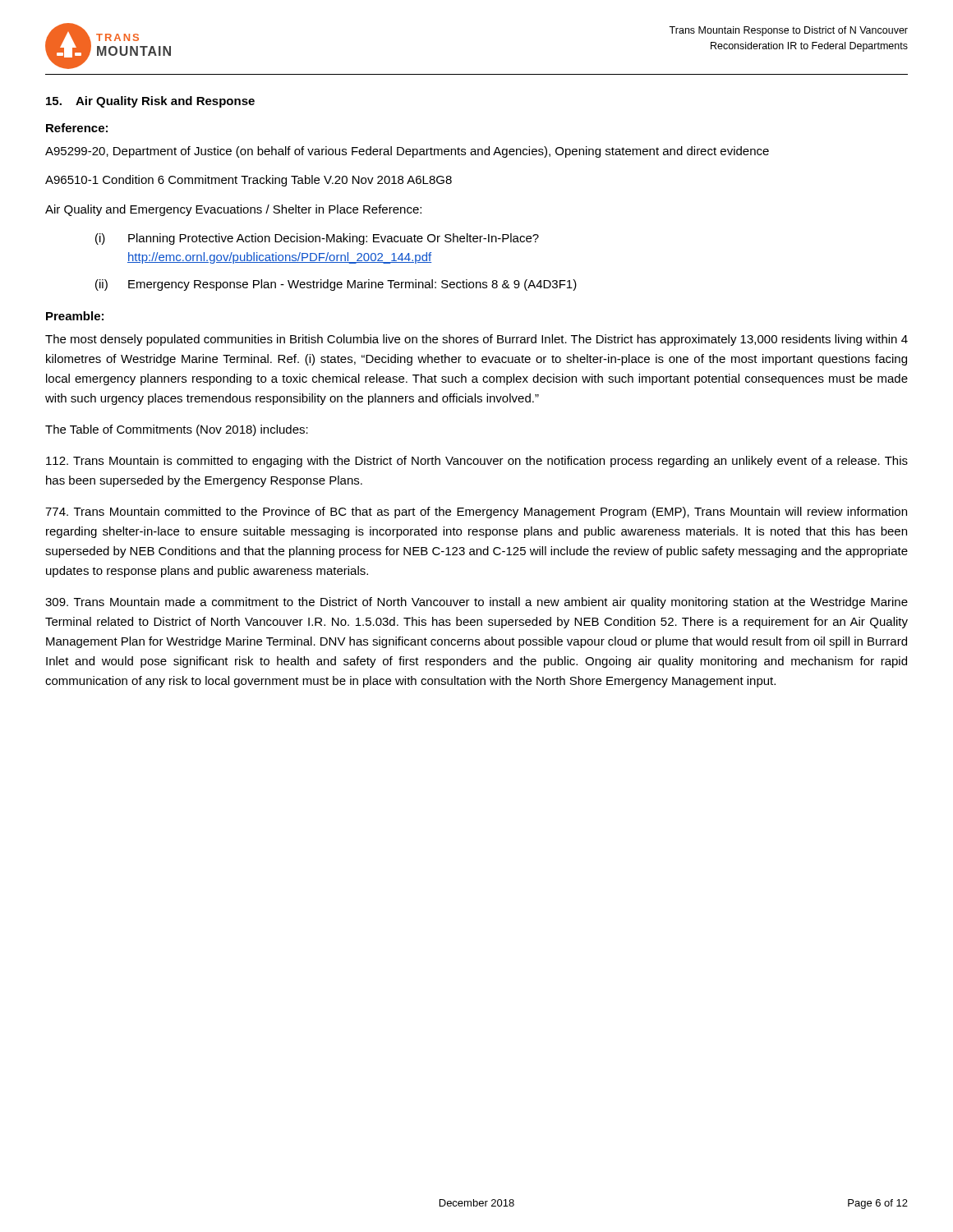This screenshot has height=1232, width=953.
Task: Click on the text block that reads "Trans Mountain is committed to engaging with the"
Action: tap(476, 470)
